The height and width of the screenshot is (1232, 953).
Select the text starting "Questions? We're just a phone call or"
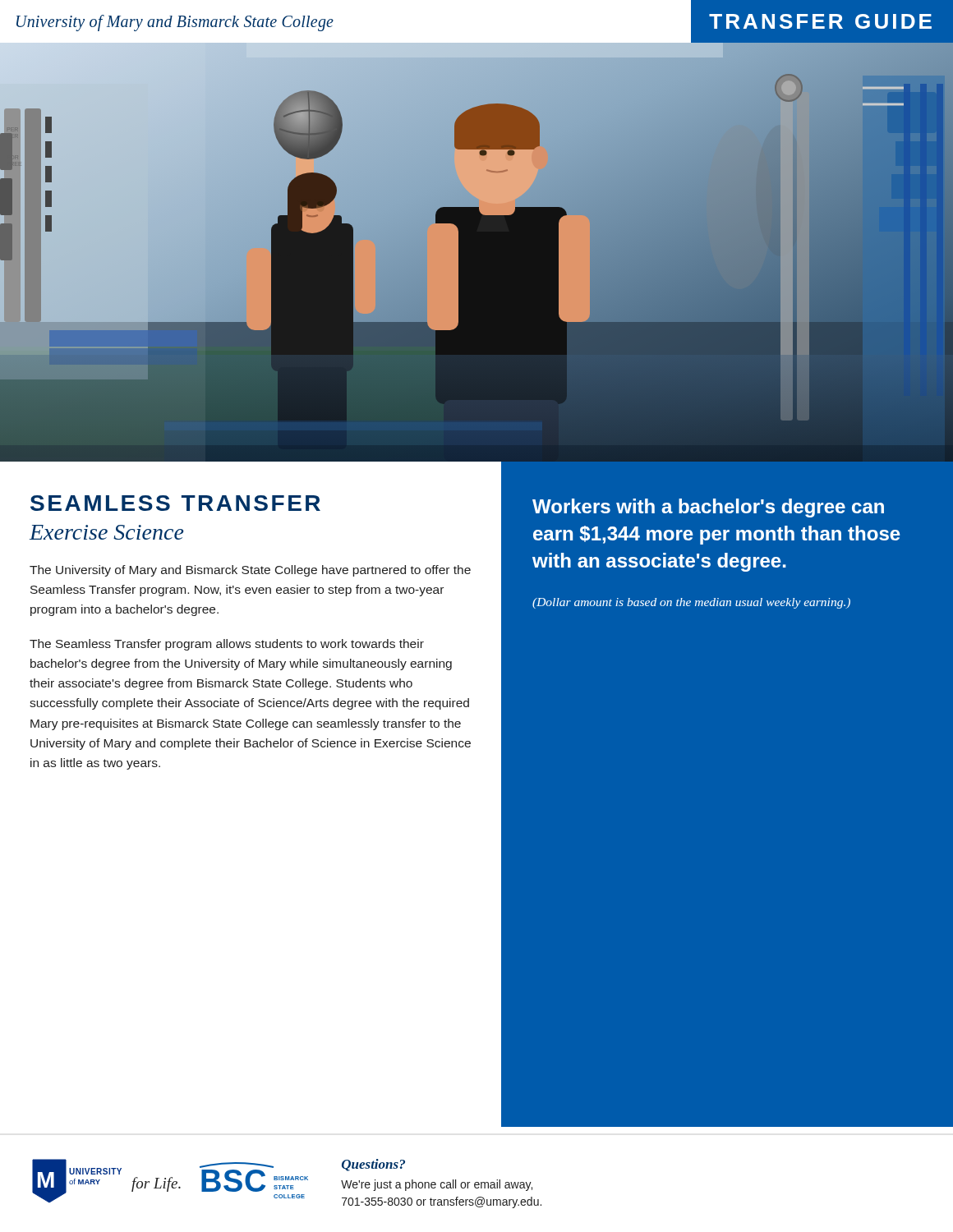point(373,1165)
